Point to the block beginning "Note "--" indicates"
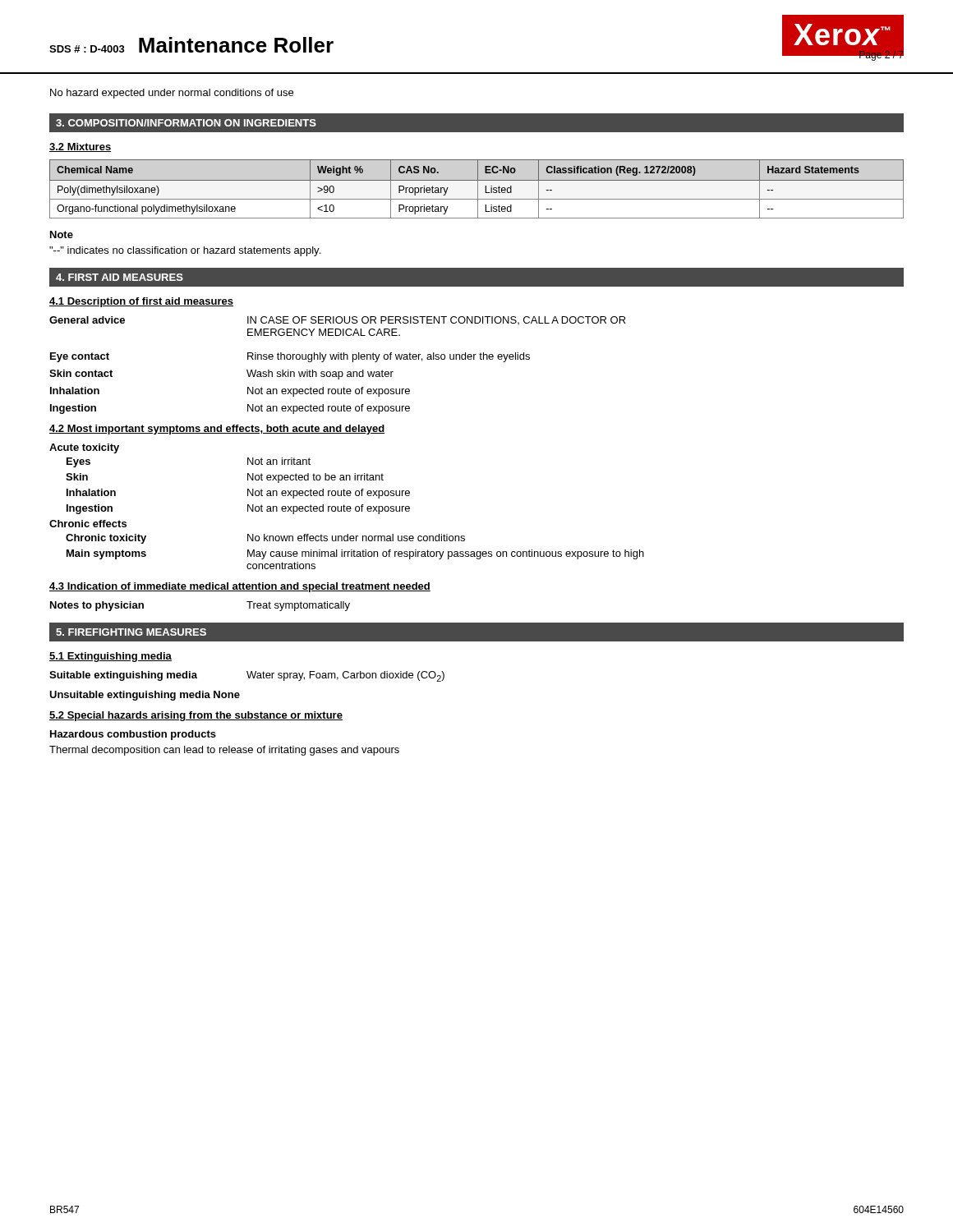The height and width of the screenshot is (1232, 953). (x=62, y=234)
